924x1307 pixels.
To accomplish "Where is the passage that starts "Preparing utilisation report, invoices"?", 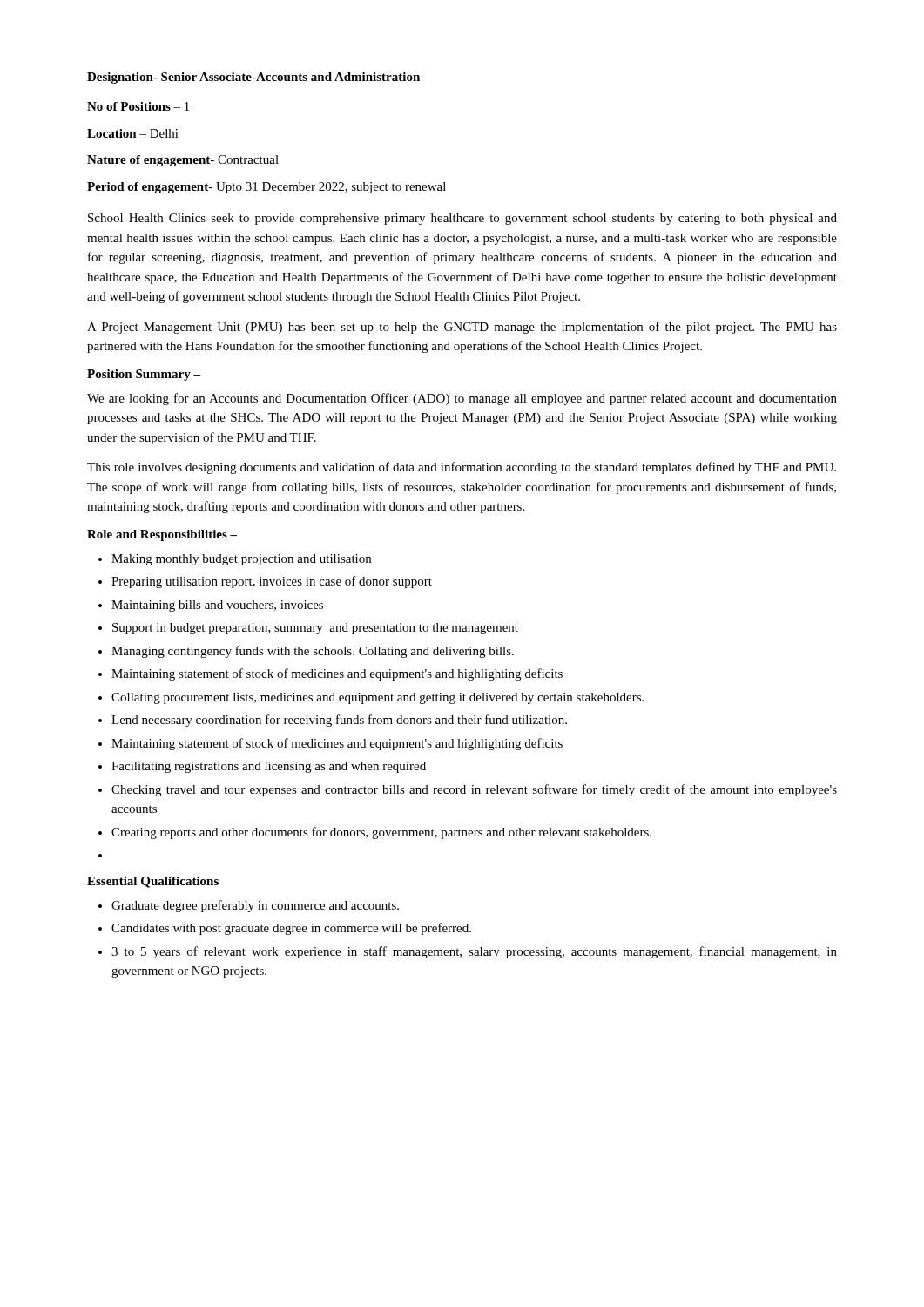I will point(272,581).
